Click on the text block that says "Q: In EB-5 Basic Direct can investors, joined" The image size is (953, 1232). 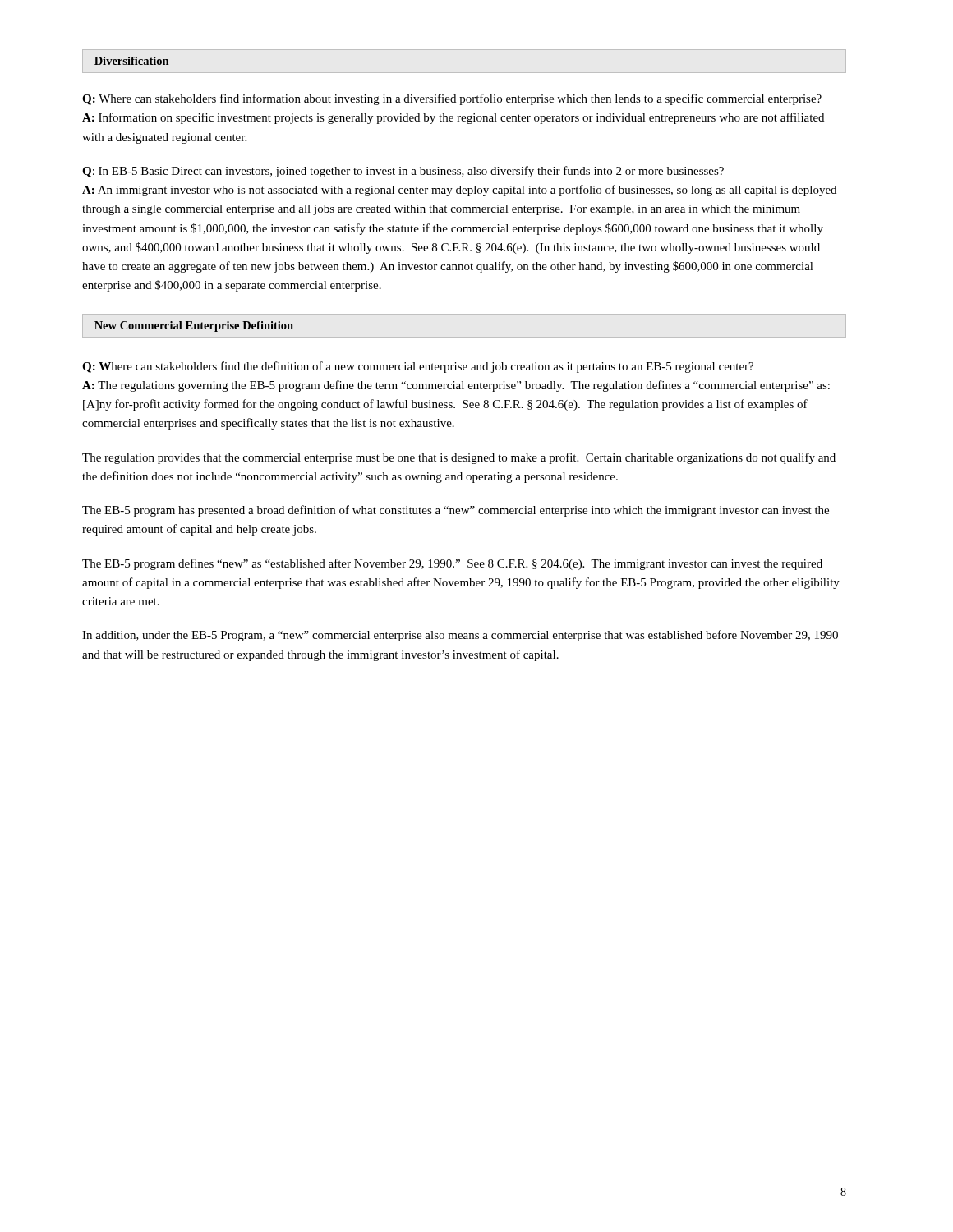(459, 228)
